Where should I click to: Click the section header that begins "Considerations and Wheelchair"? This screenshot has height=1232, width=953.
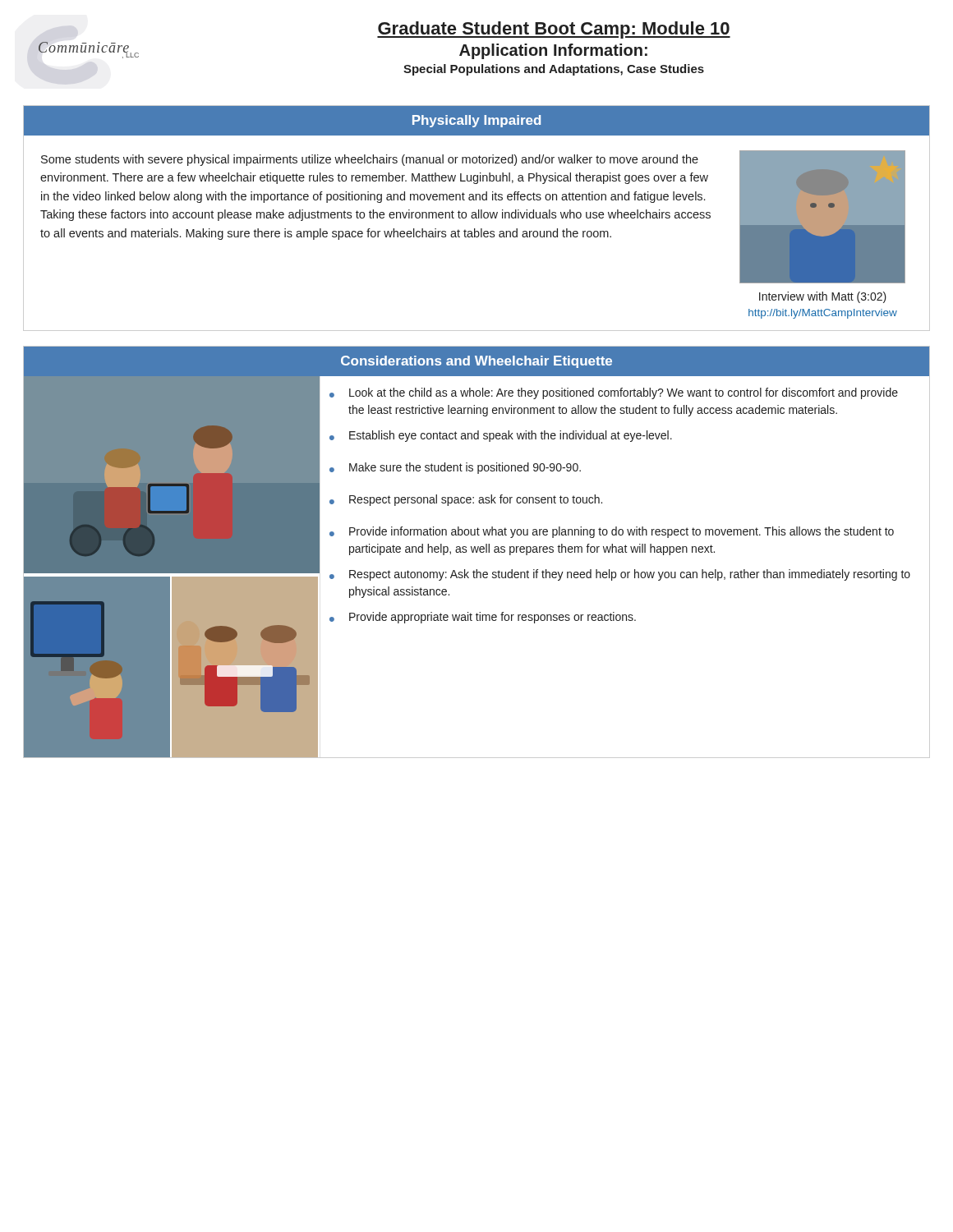(476, 361)
